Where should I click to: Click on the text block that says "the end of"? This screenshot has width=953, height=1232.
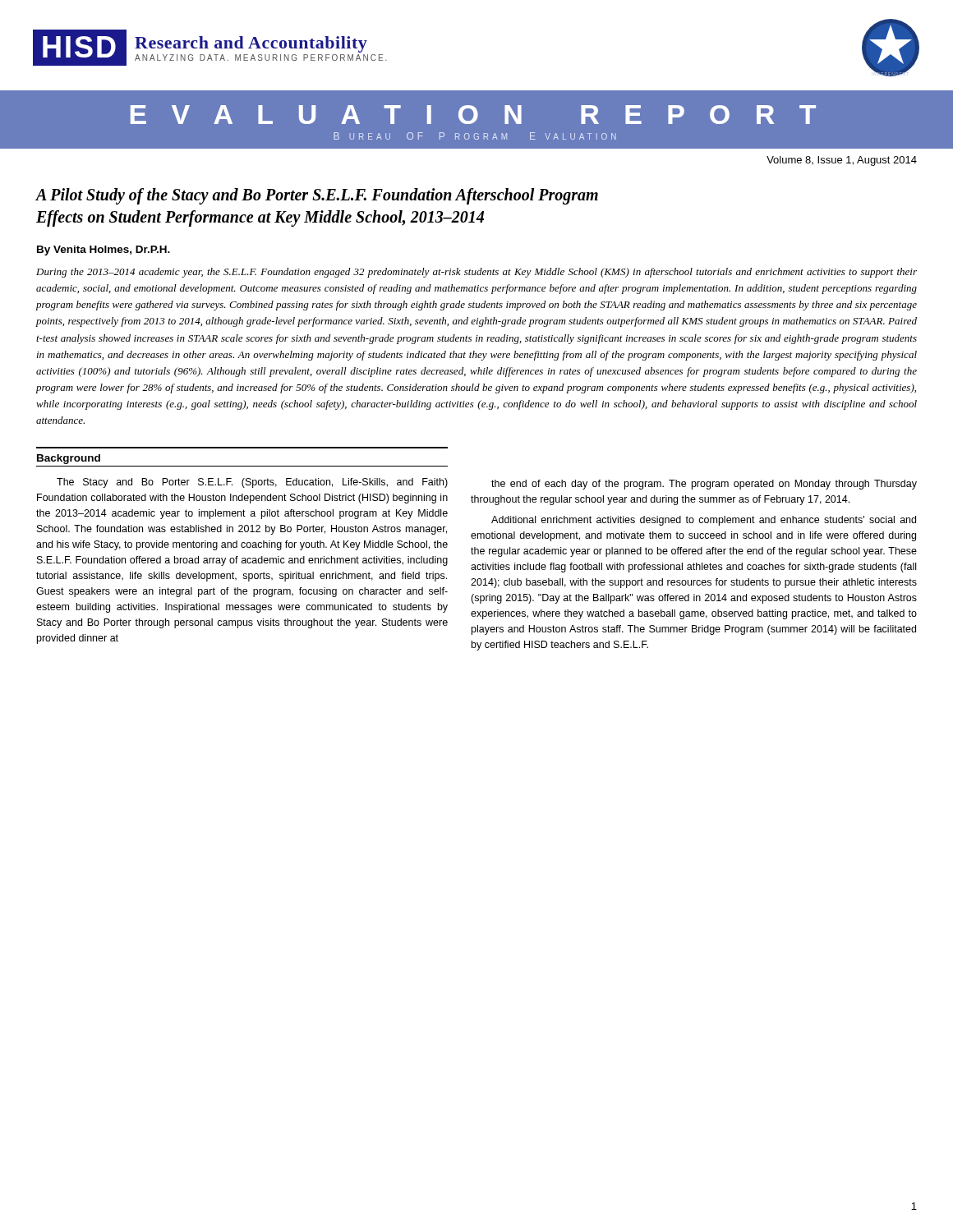[x=694, y=565]
